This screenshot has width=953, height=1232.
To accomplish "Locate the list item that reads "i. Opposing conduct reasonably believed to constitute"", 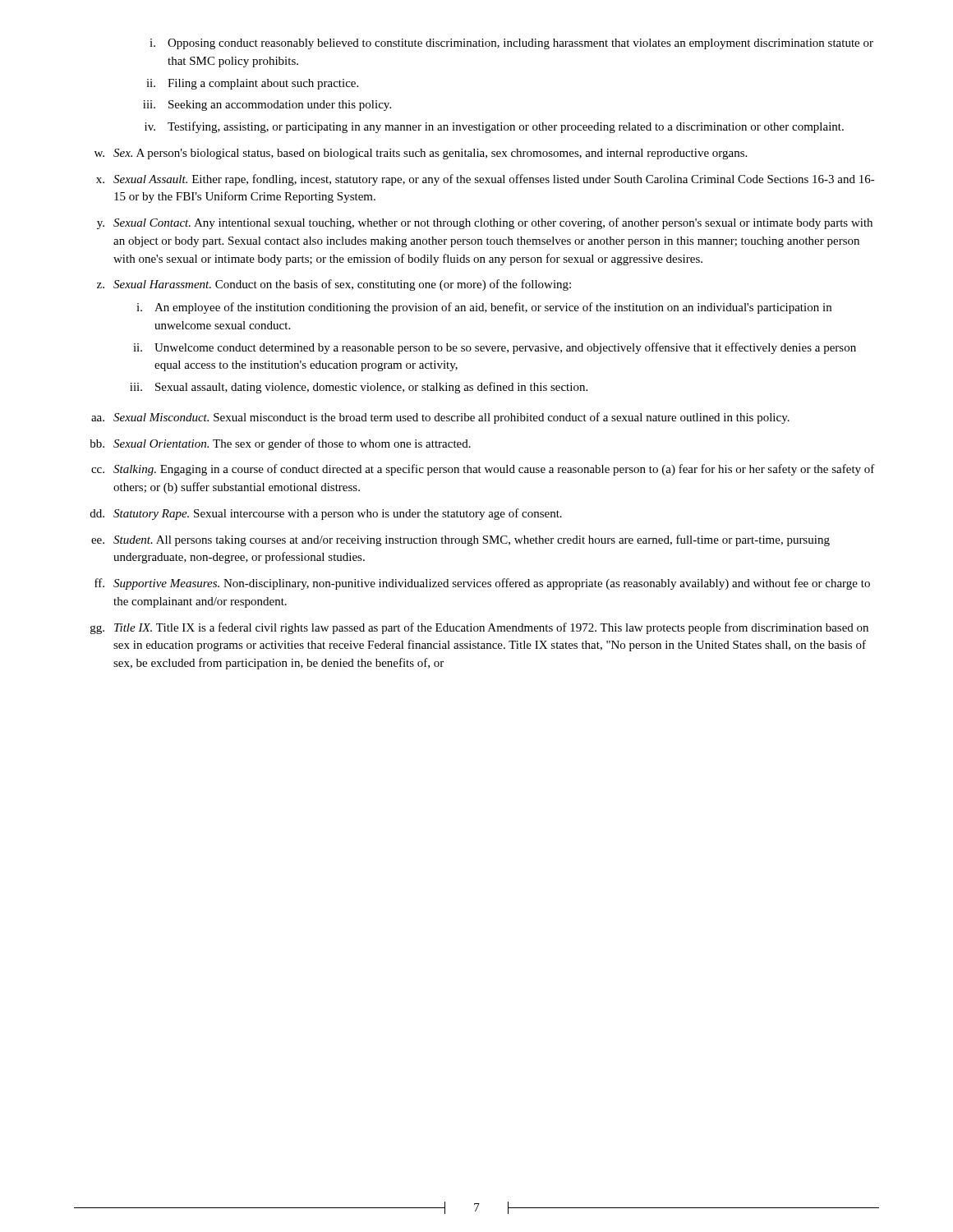I will [x=501, y=52].
